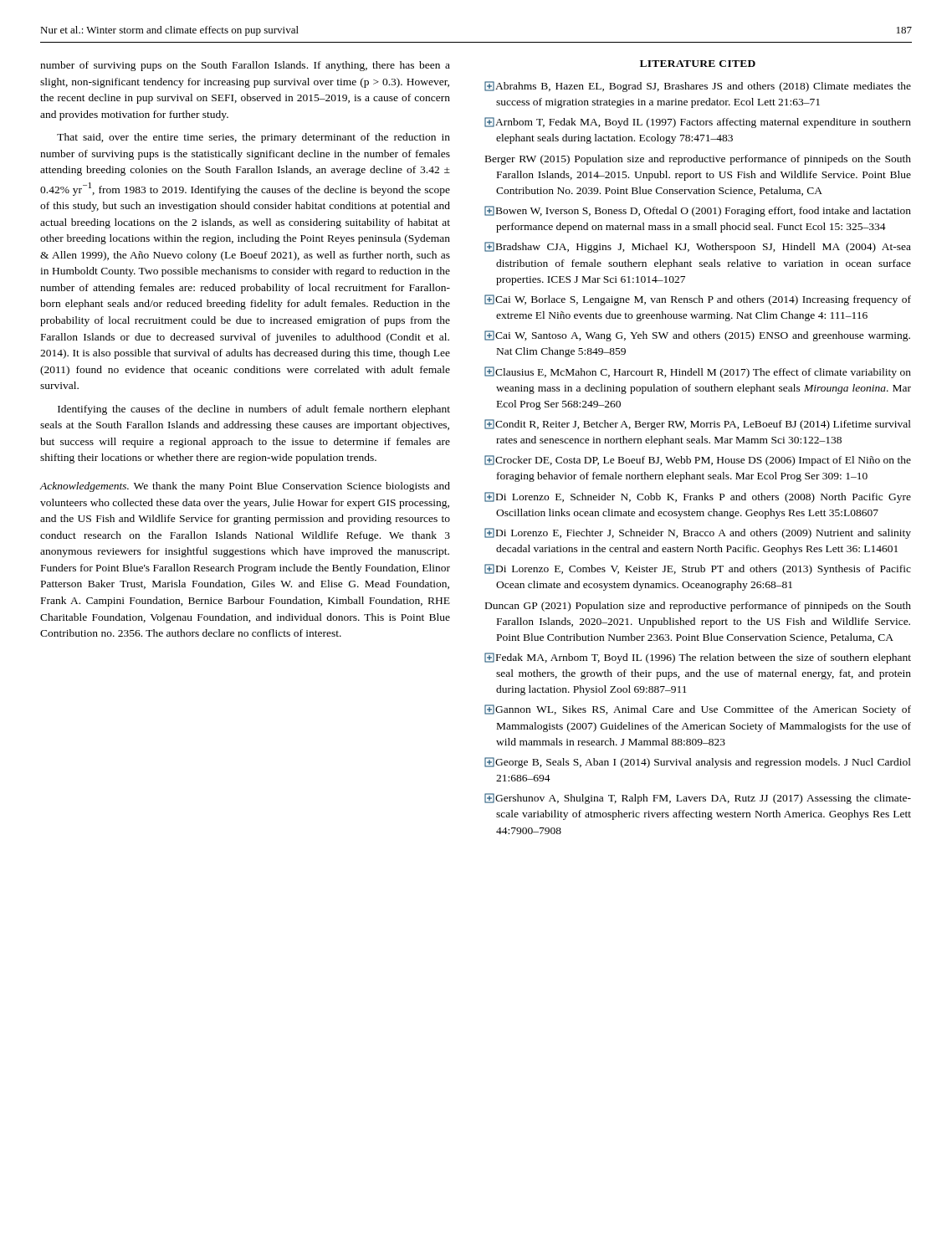
Task: Locate the block starting "Acknowledgements. We thank the"
Action: [245, 560]
